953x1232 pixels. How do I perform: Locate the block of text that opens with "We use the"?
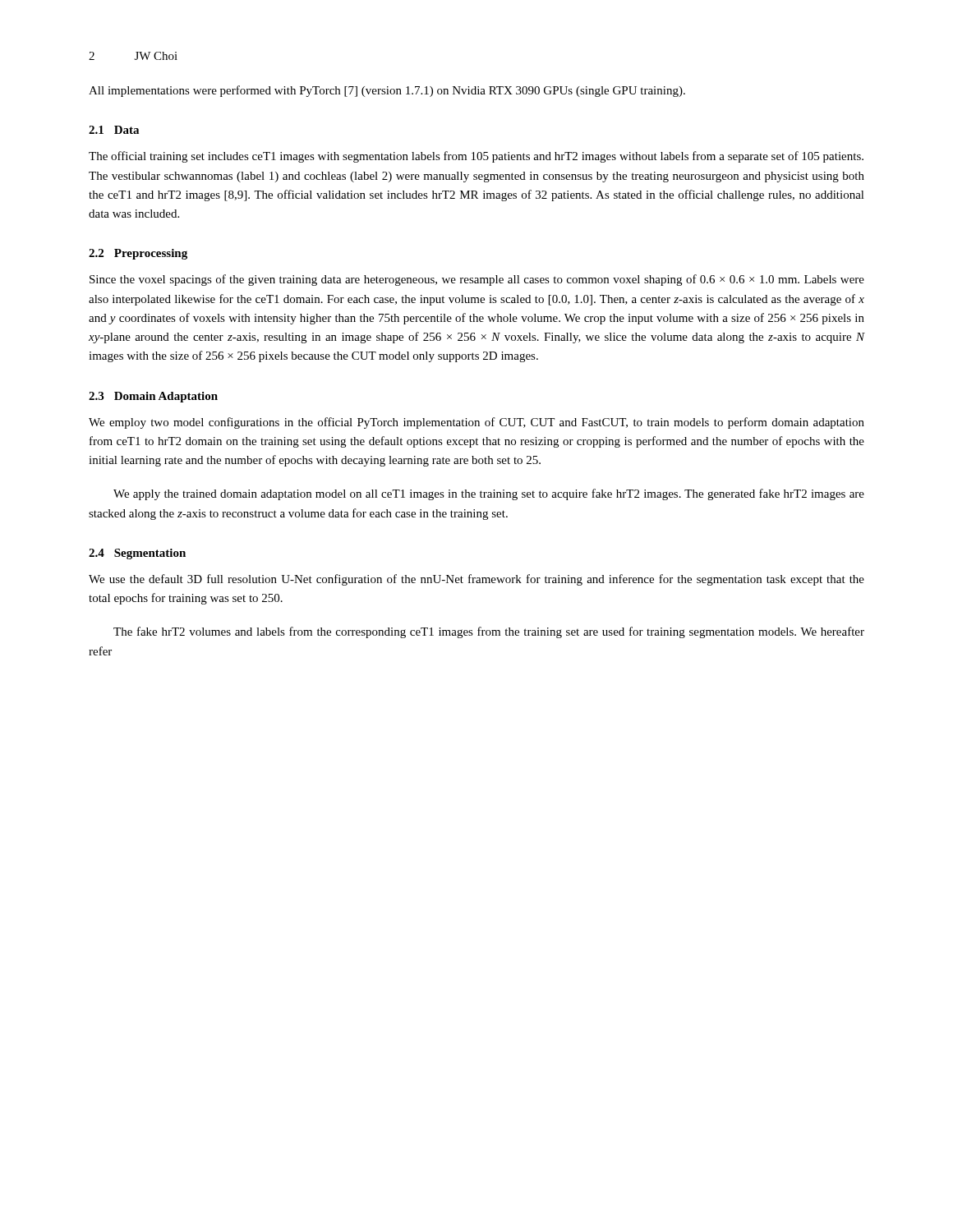click(476, 588)
